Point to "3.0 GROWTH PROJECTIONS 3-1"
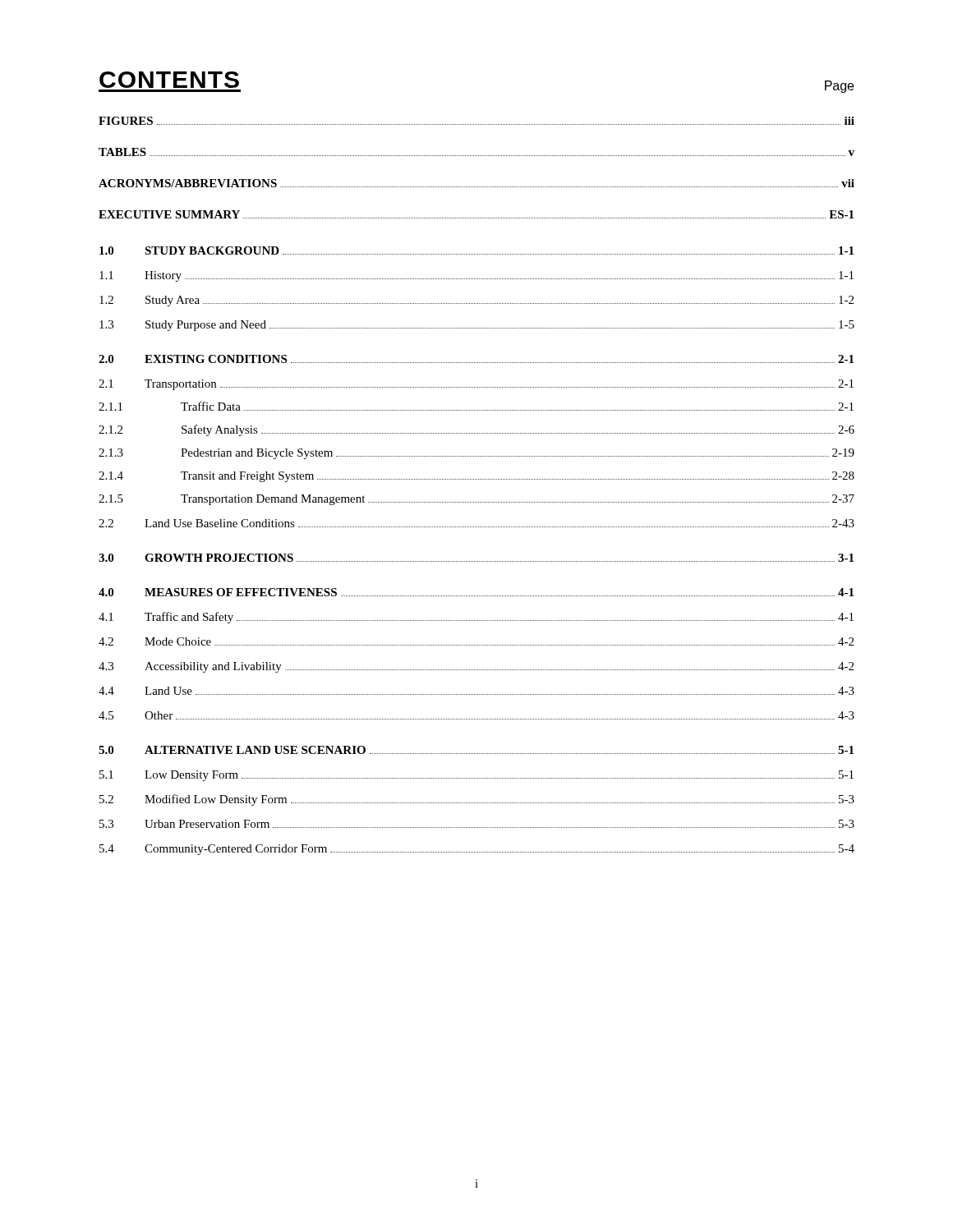 click(x=476, y=552)
